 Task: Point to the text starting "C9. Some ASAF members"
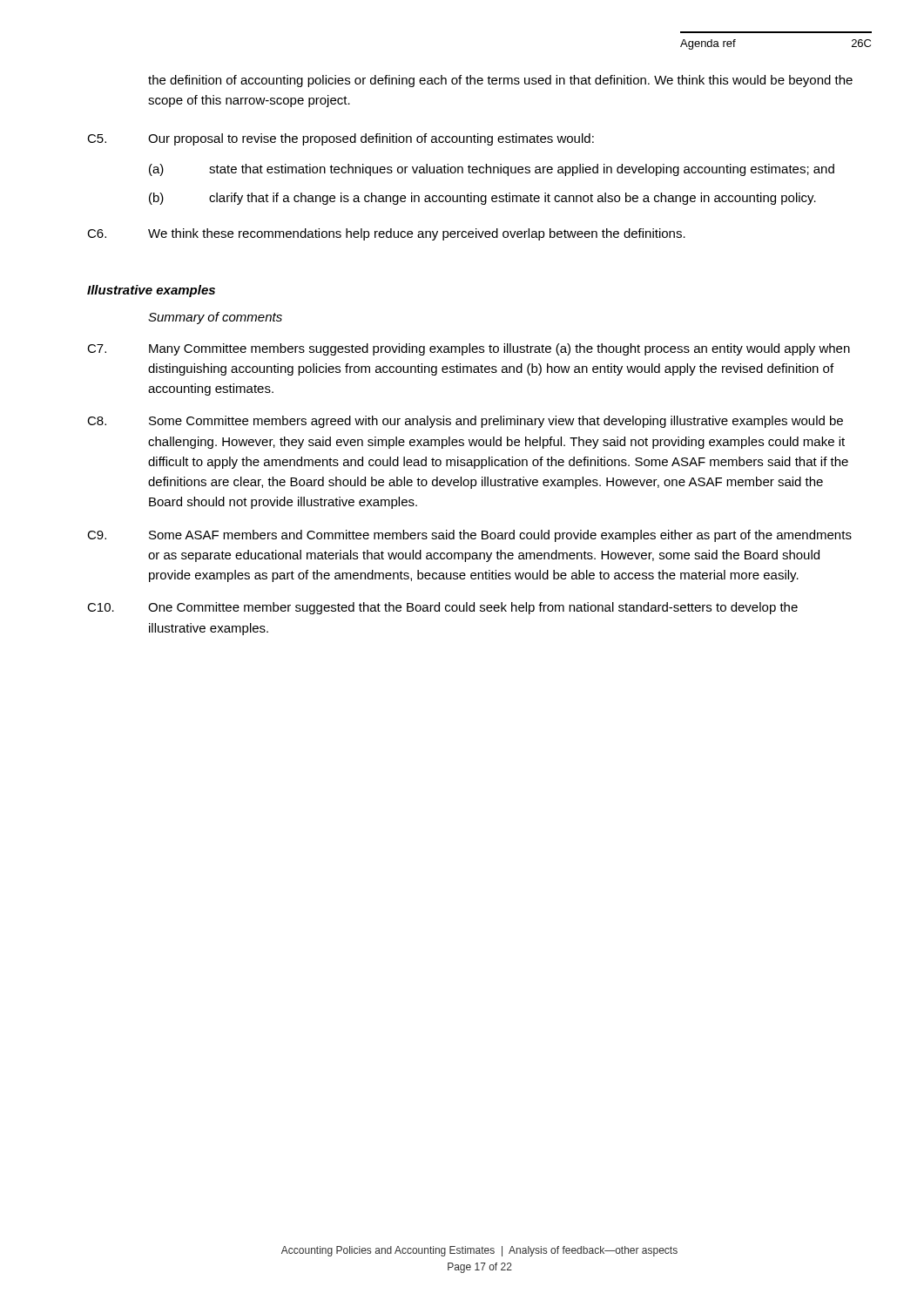tap(471, 554)
